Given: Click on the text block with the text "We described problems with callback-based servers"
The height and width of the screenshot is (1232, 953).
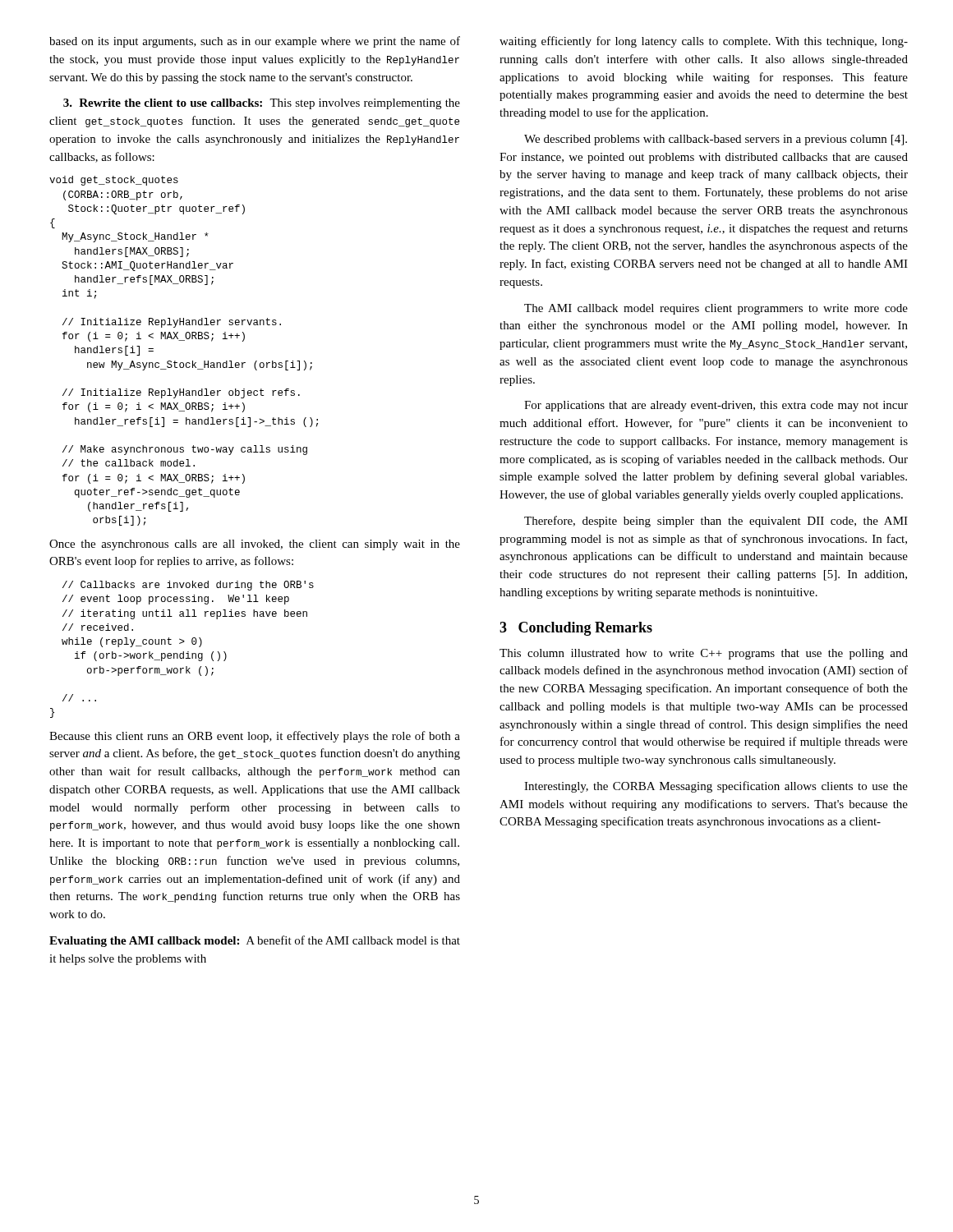Looking at the screenshot, I should (x=704, y=211).
